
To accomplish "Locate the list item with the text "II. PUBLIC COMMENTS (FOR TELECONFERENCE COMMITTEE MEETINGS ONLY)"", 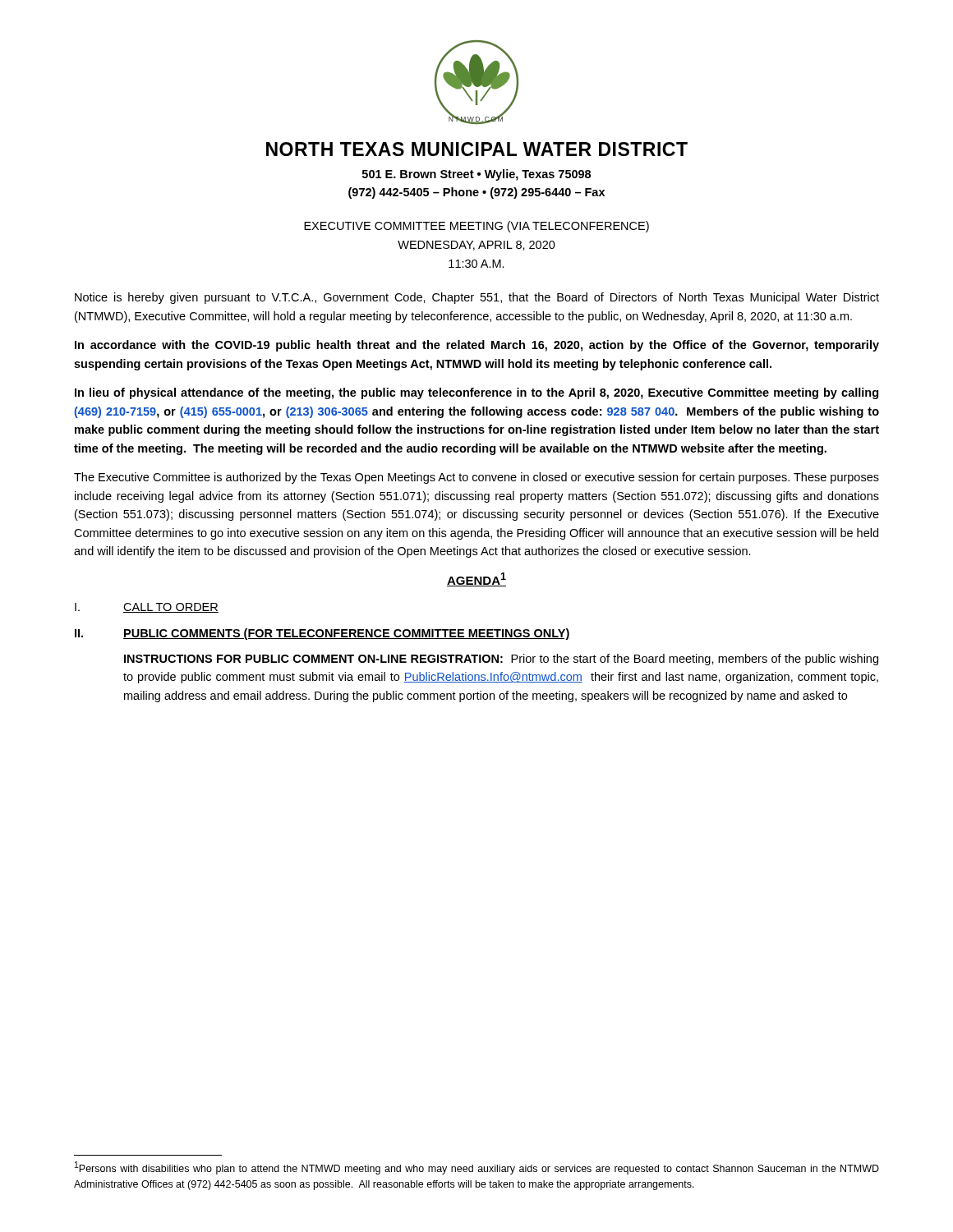I will pos(476,634).
